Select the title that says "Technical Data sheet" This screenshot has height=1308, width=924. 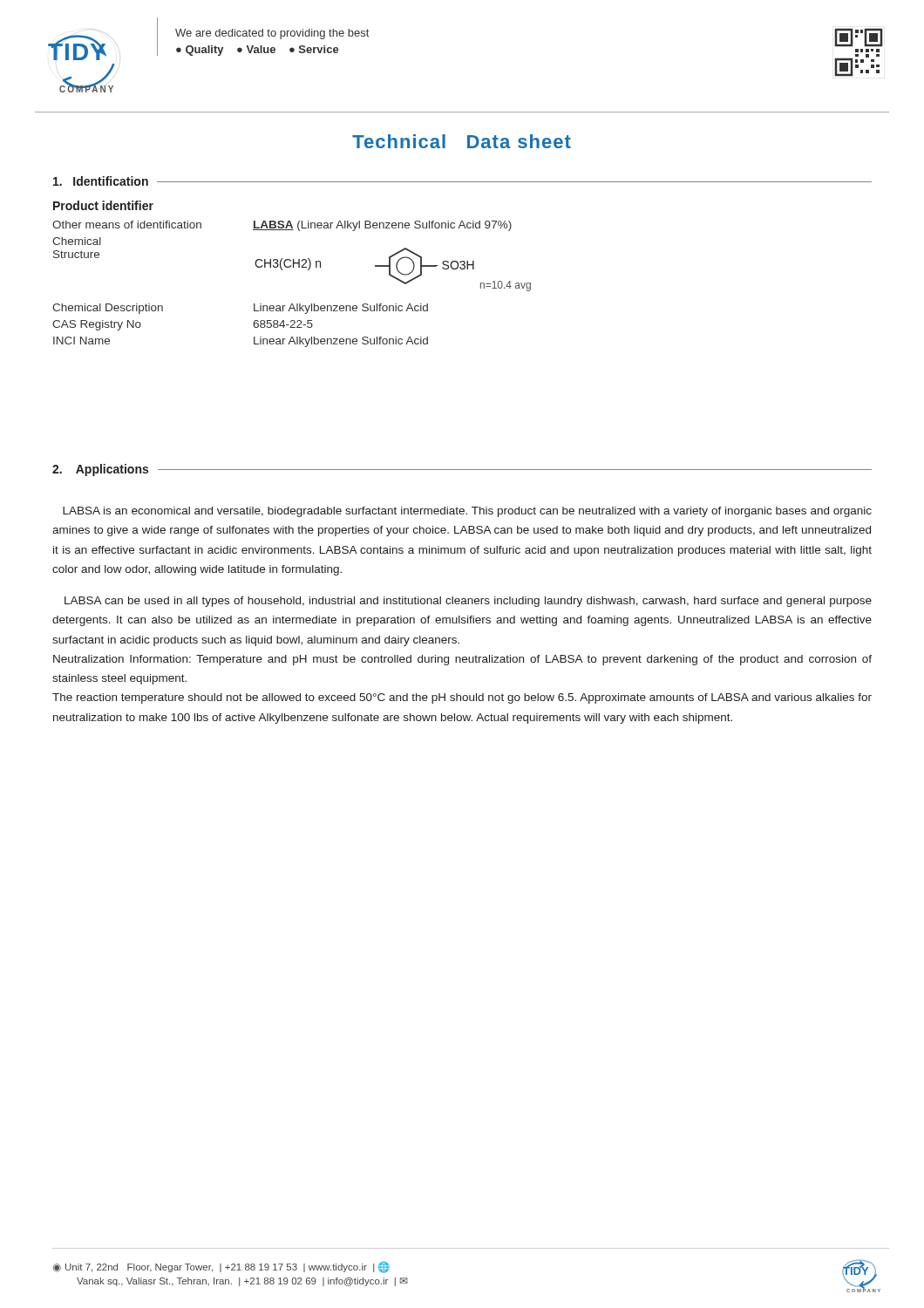click(x=462, y=142)
